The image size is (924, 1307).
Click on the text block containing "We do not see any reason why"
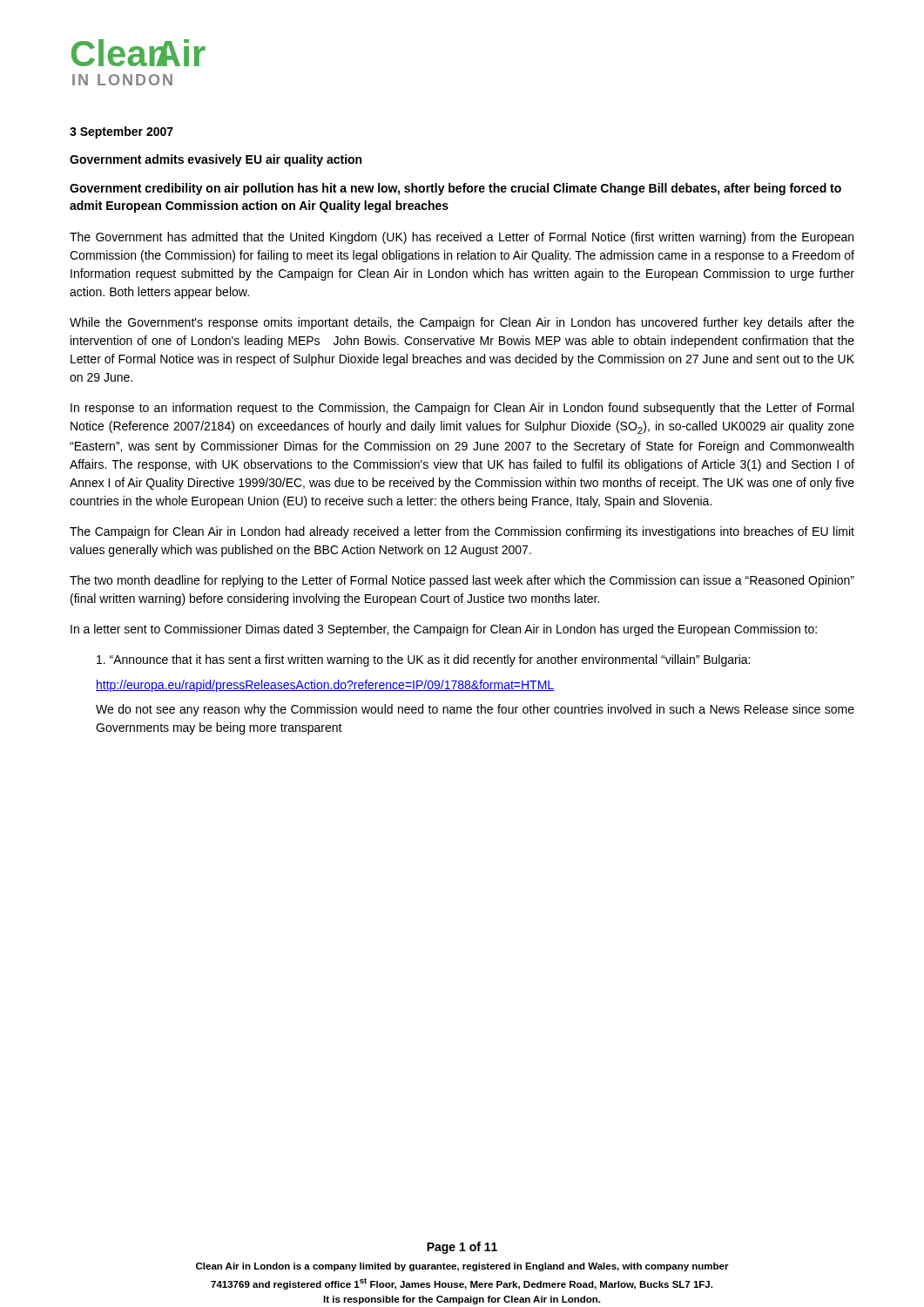tap(475, 719)
